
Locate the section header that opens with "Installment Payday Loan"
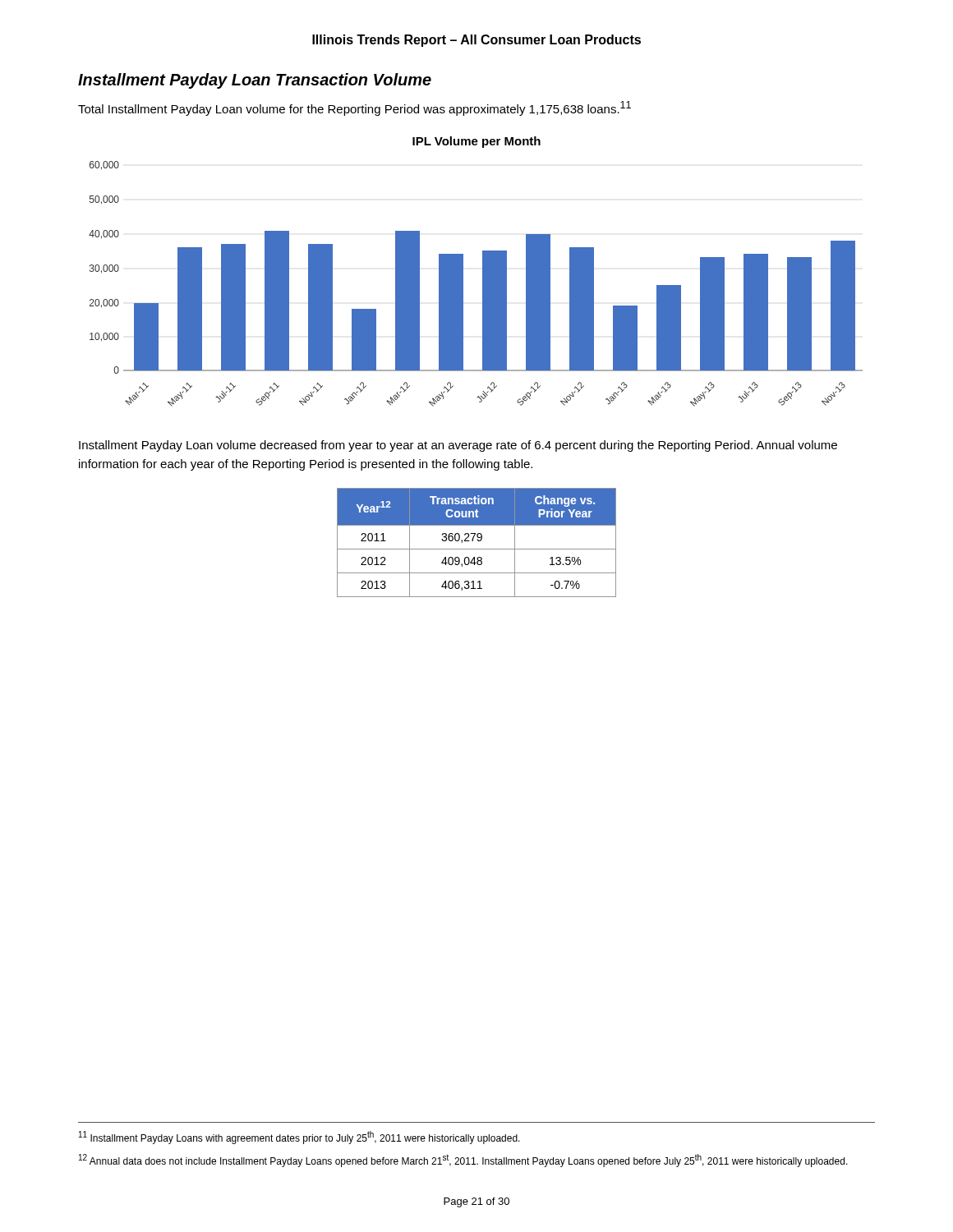255,80
